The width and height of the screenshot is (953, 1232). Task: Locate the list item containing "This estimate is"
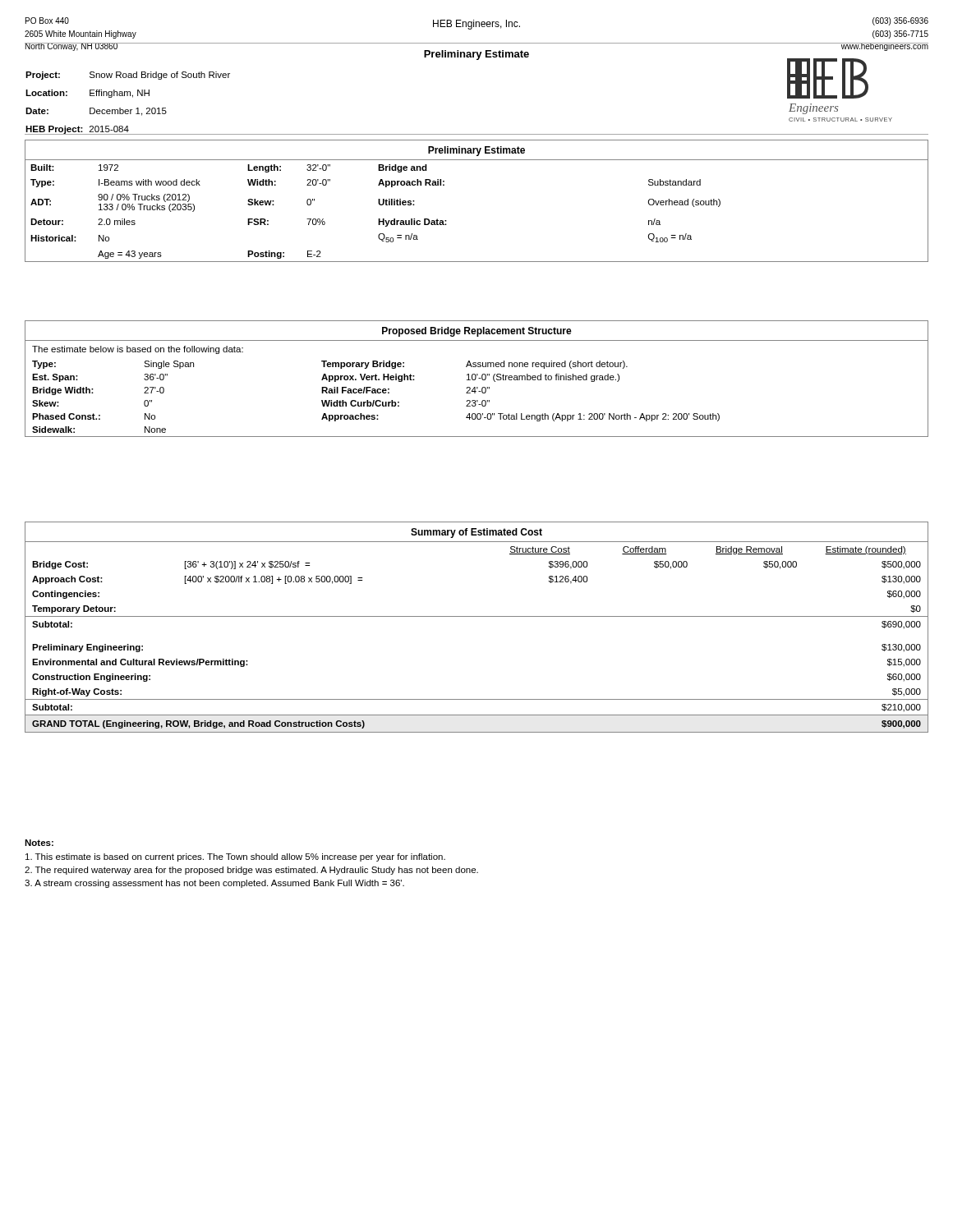point(235,857)
